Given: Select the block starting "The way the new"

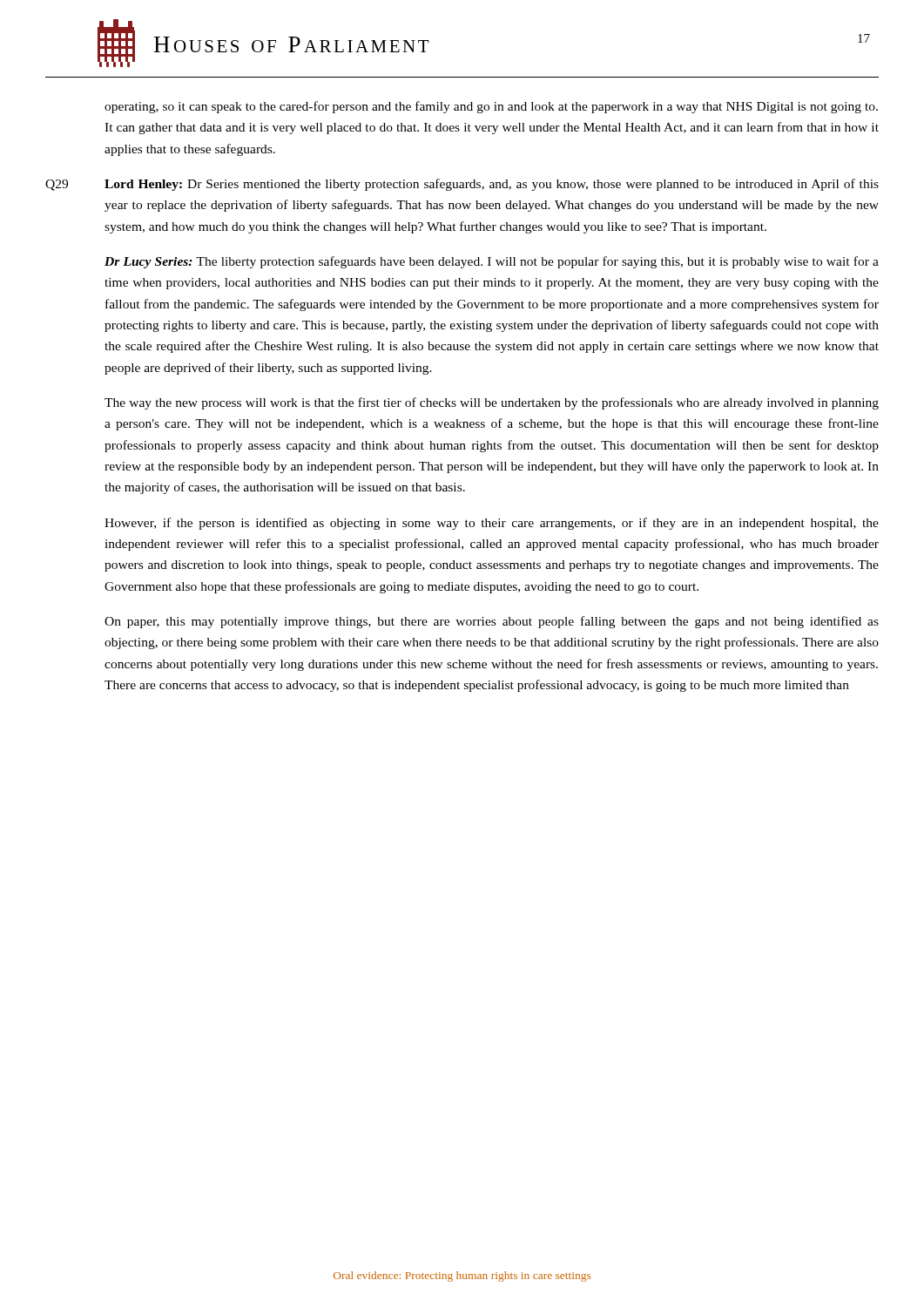Looking at the screenshot, I should 492,445.
